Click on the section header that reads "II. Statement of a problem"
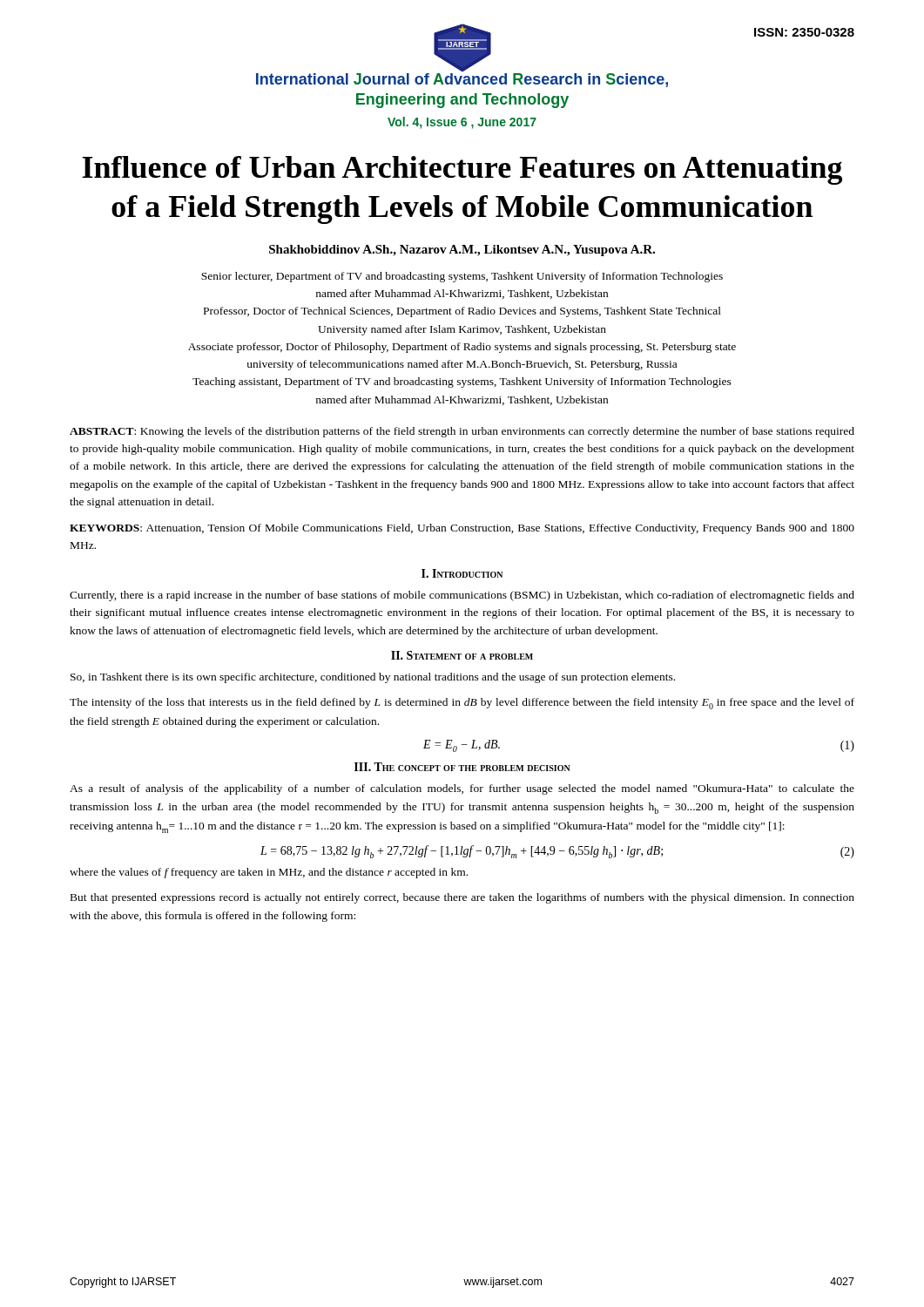The height and width of the screenshot is (1307, 924). [462, 656]
